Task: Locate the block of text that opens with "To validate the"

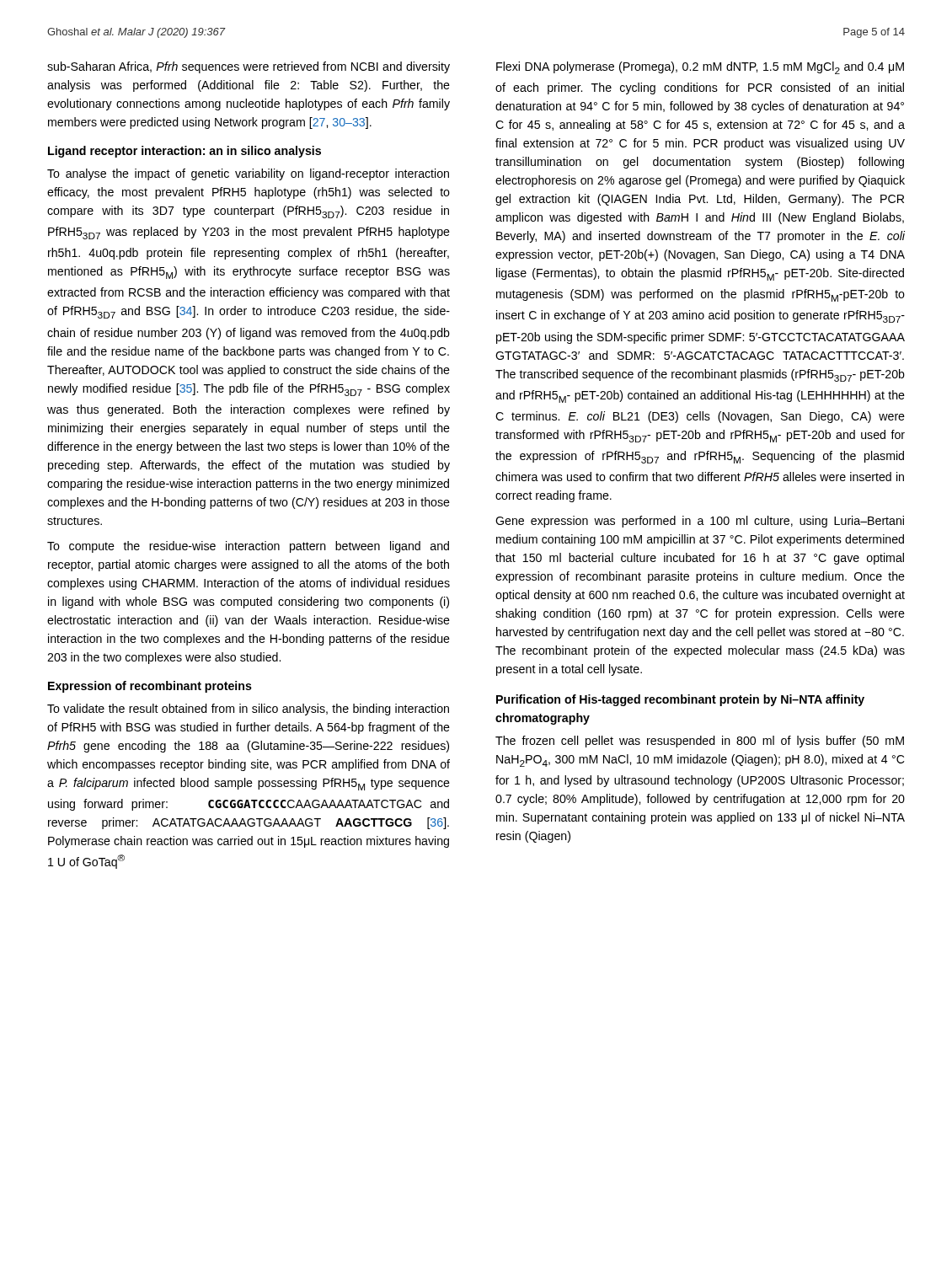Action: point(249,785)
